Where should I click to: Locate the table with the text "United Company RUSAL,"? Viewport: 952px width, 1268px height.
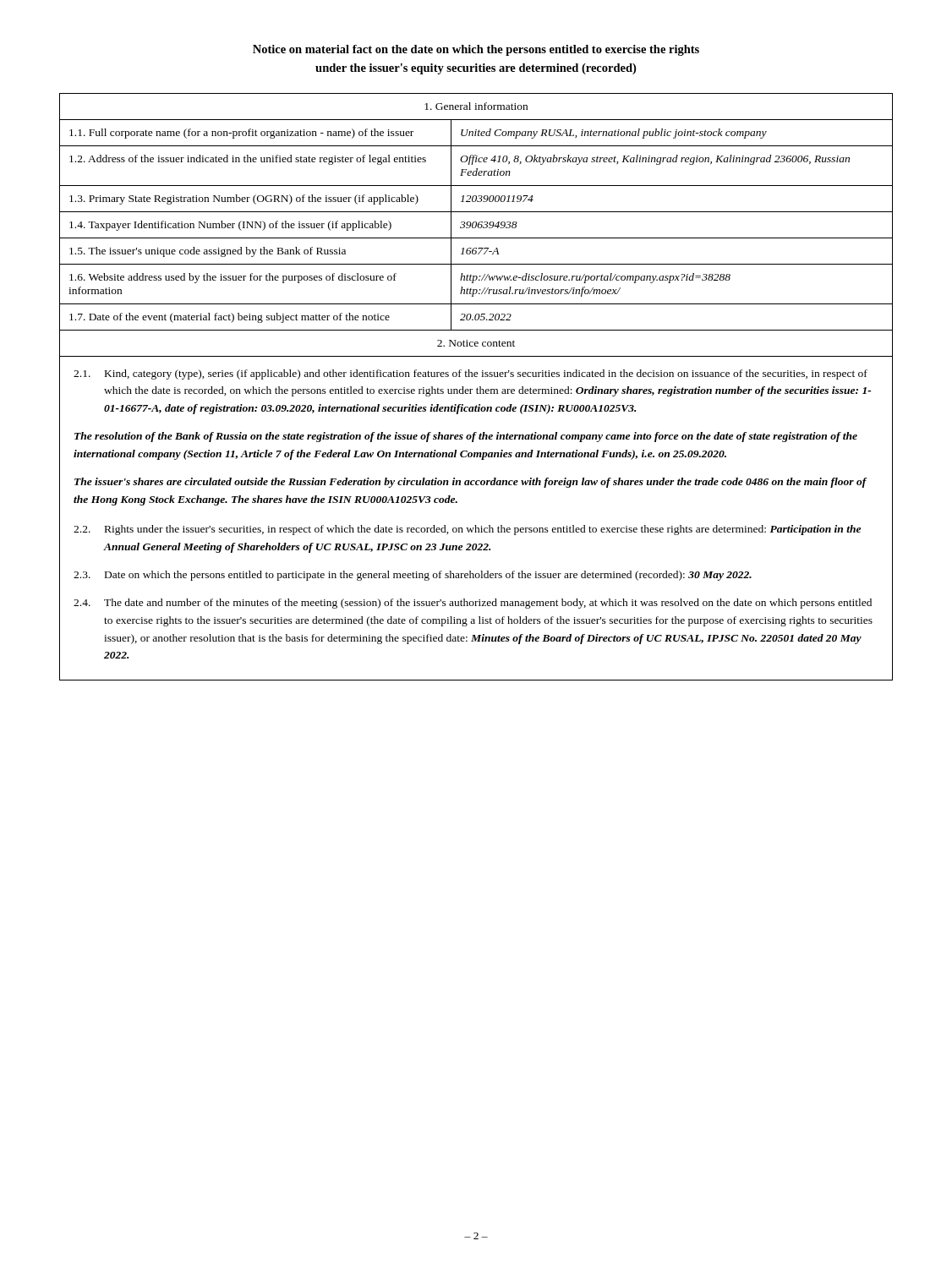(476, 224)
